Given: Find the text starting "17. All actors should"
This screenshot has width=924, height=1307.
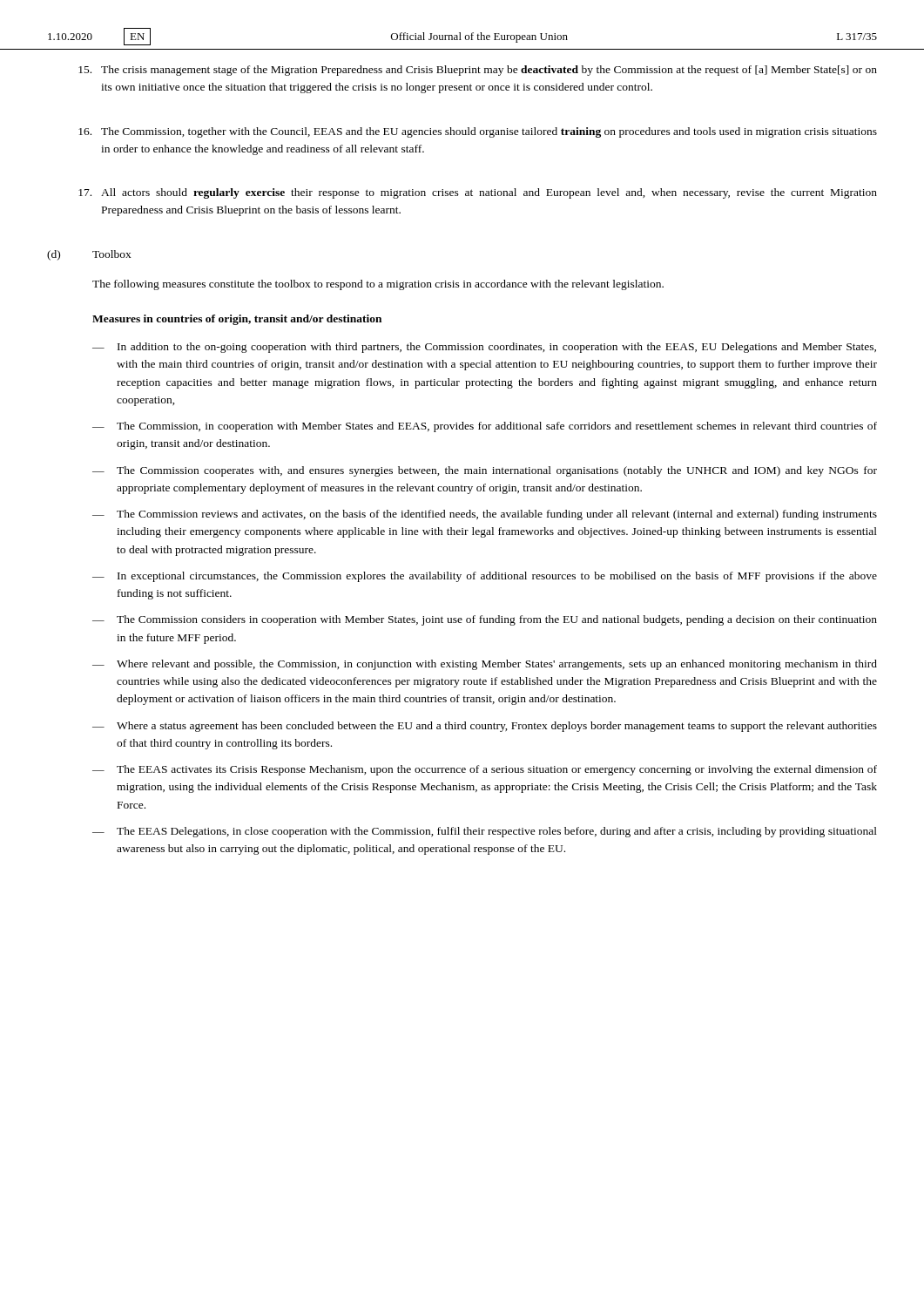Looking at the screenshot, I should pos(462,202).
